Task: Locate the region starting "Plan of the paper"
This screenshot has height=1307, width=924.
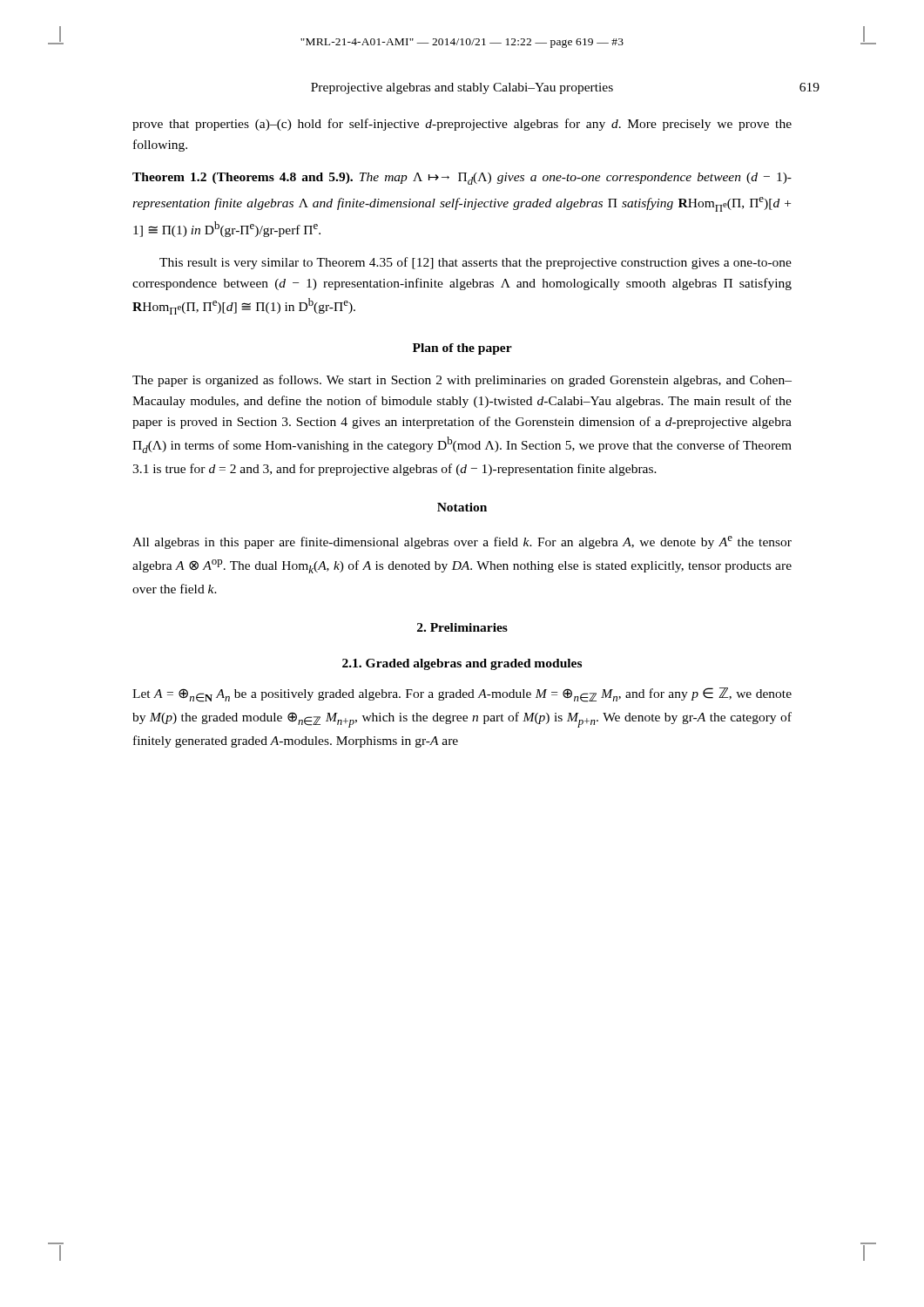Action: point(462,348)
